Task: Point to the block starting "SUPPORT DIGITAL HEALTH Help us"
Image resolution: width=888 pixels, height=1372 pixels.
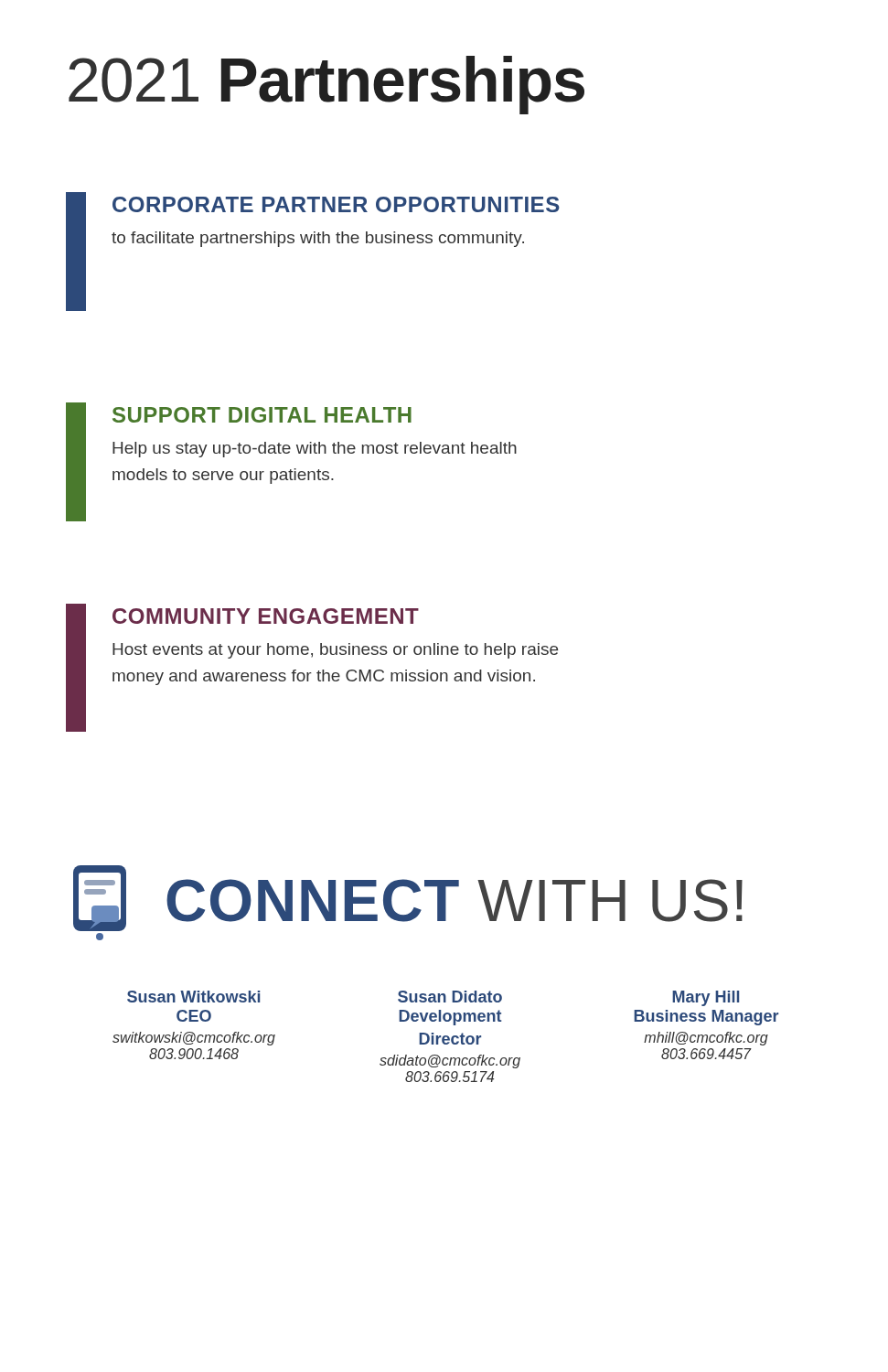Action: coord(310,462)
